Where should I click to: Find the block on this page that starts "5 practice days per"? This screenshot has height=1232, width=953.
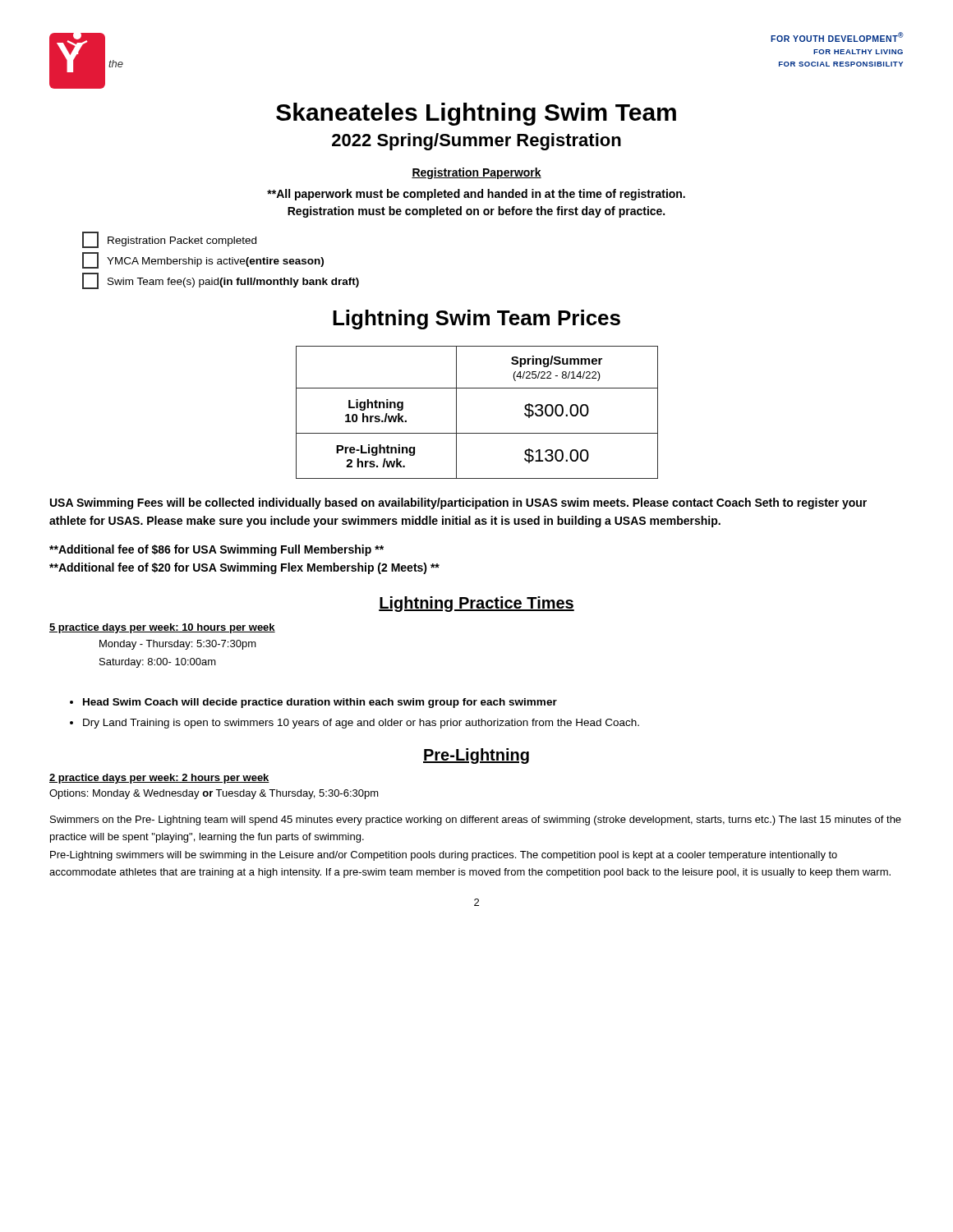click(162, 627)
